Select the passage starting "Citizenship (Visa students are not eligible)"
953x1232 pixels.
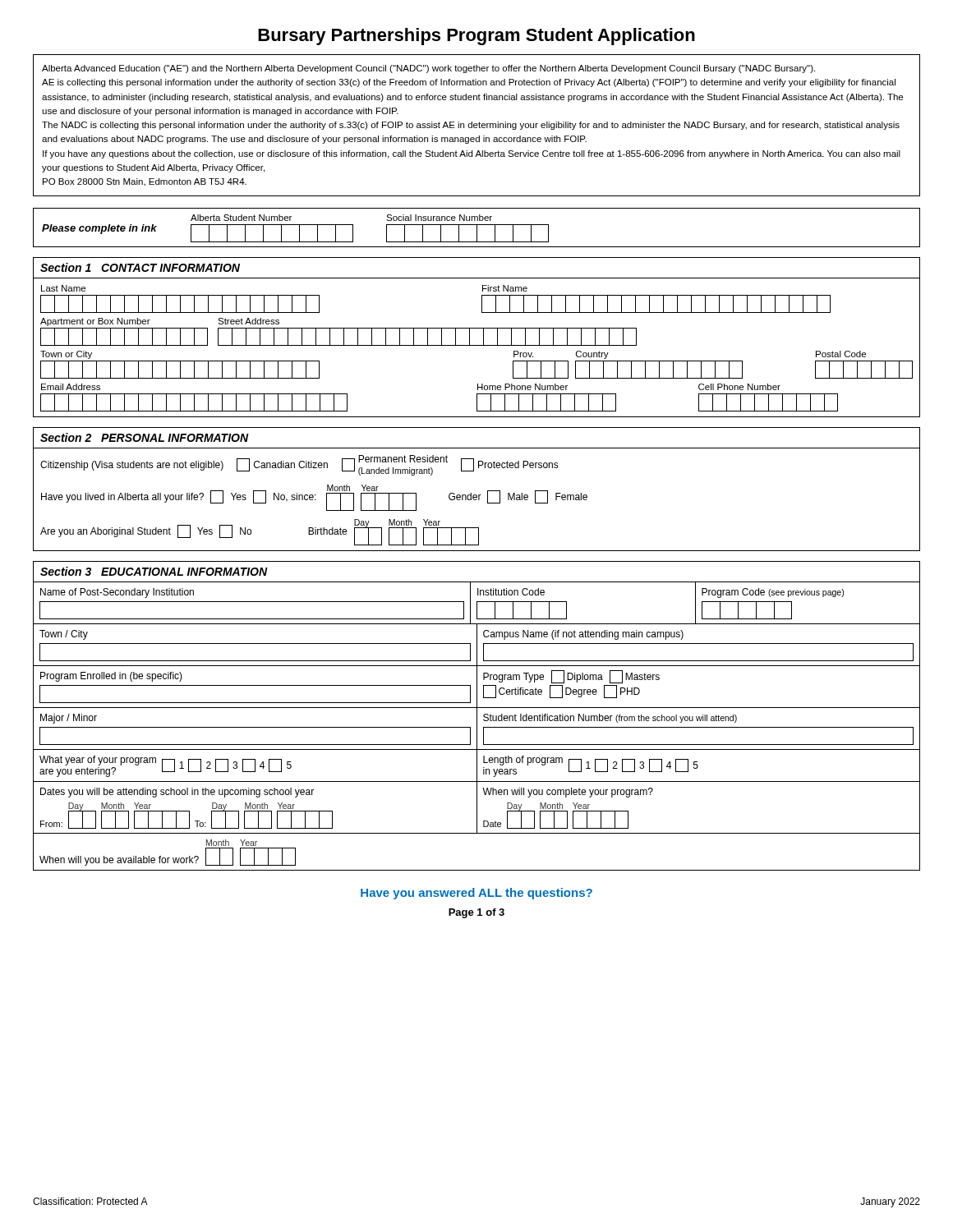point(476,500)
